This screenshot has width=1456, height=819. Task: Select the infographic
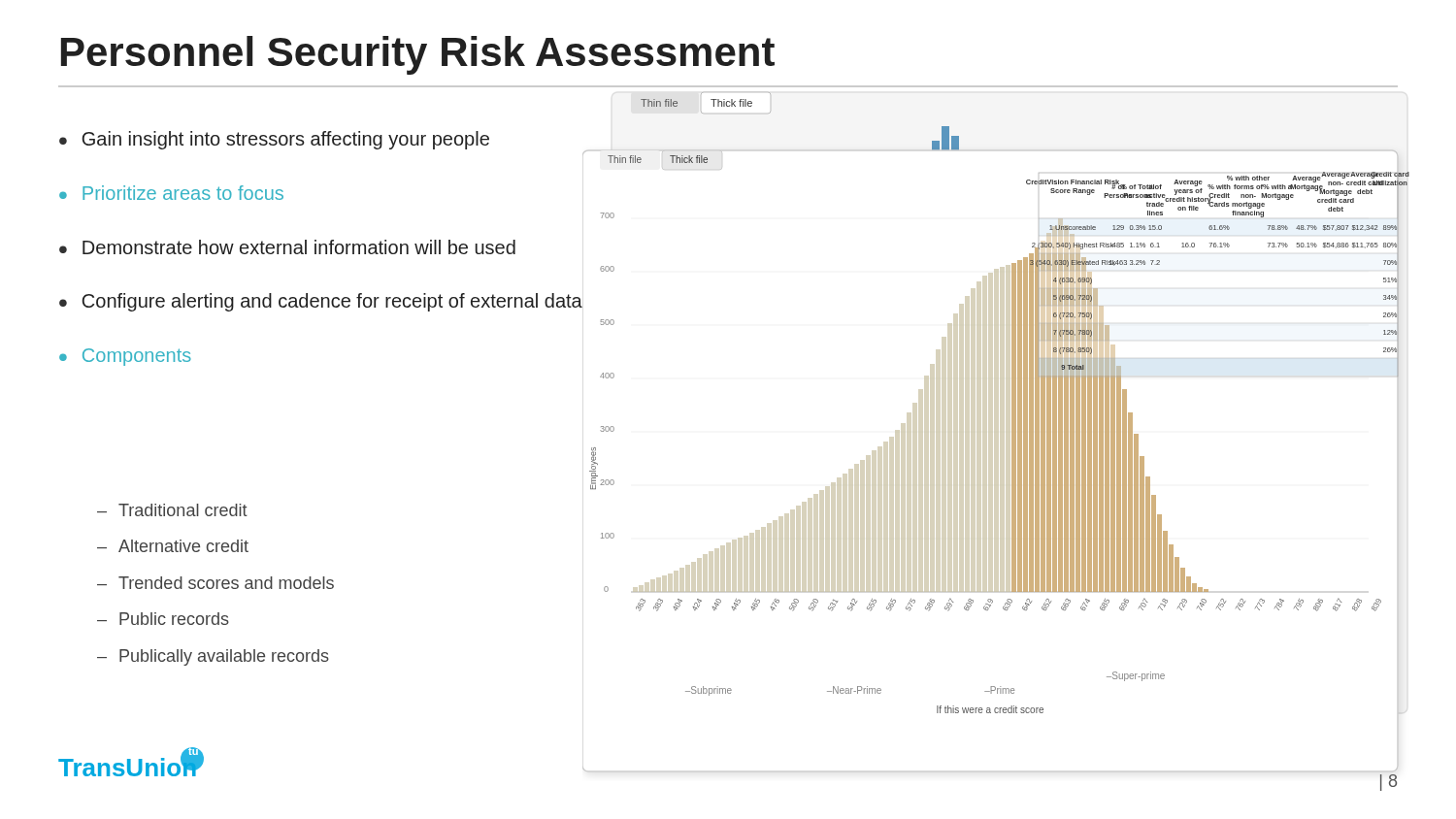pyautogui.click(x=1005, y=432)
